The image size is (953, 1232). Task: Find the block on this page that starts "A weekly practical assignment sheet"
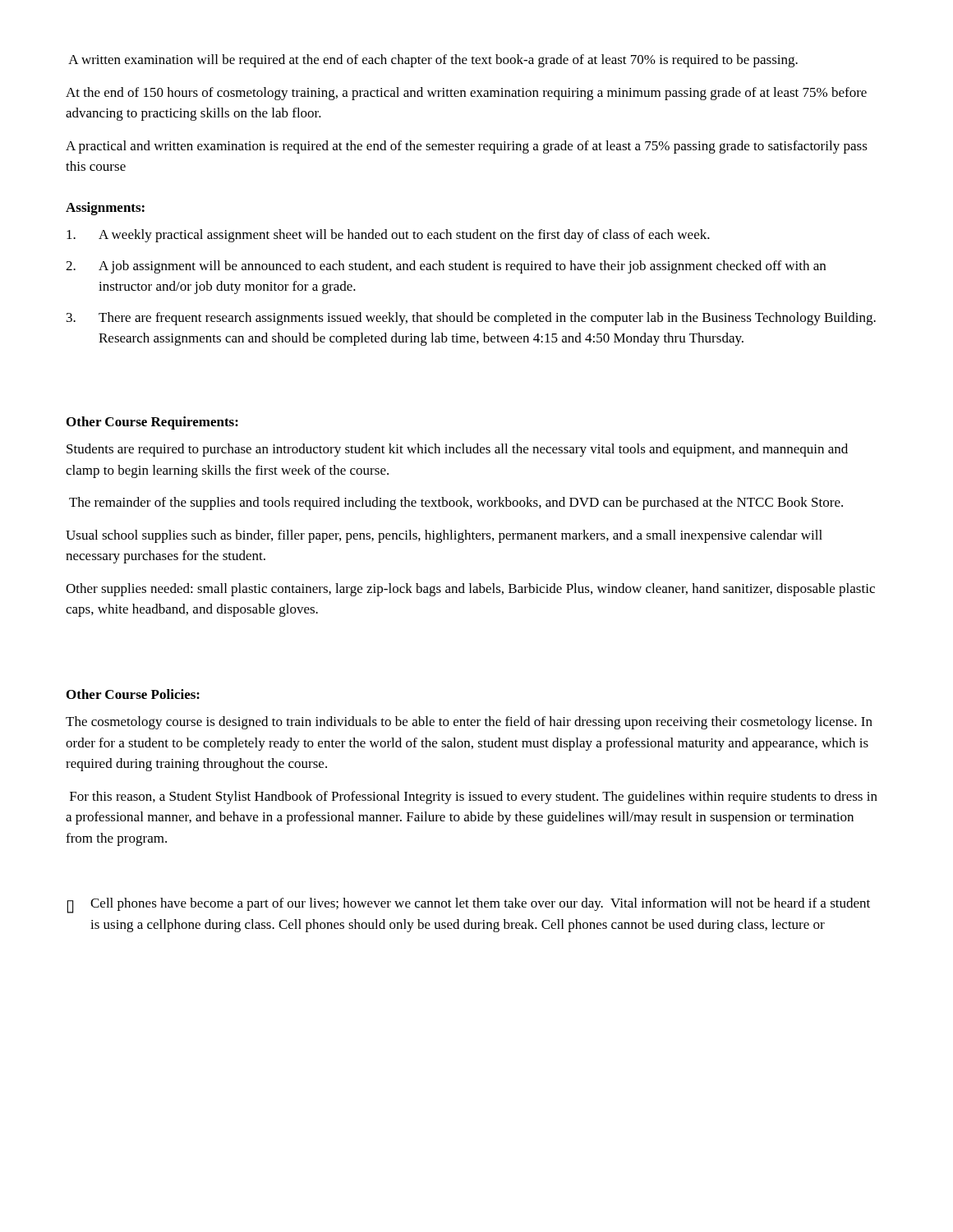pos(472,235)
